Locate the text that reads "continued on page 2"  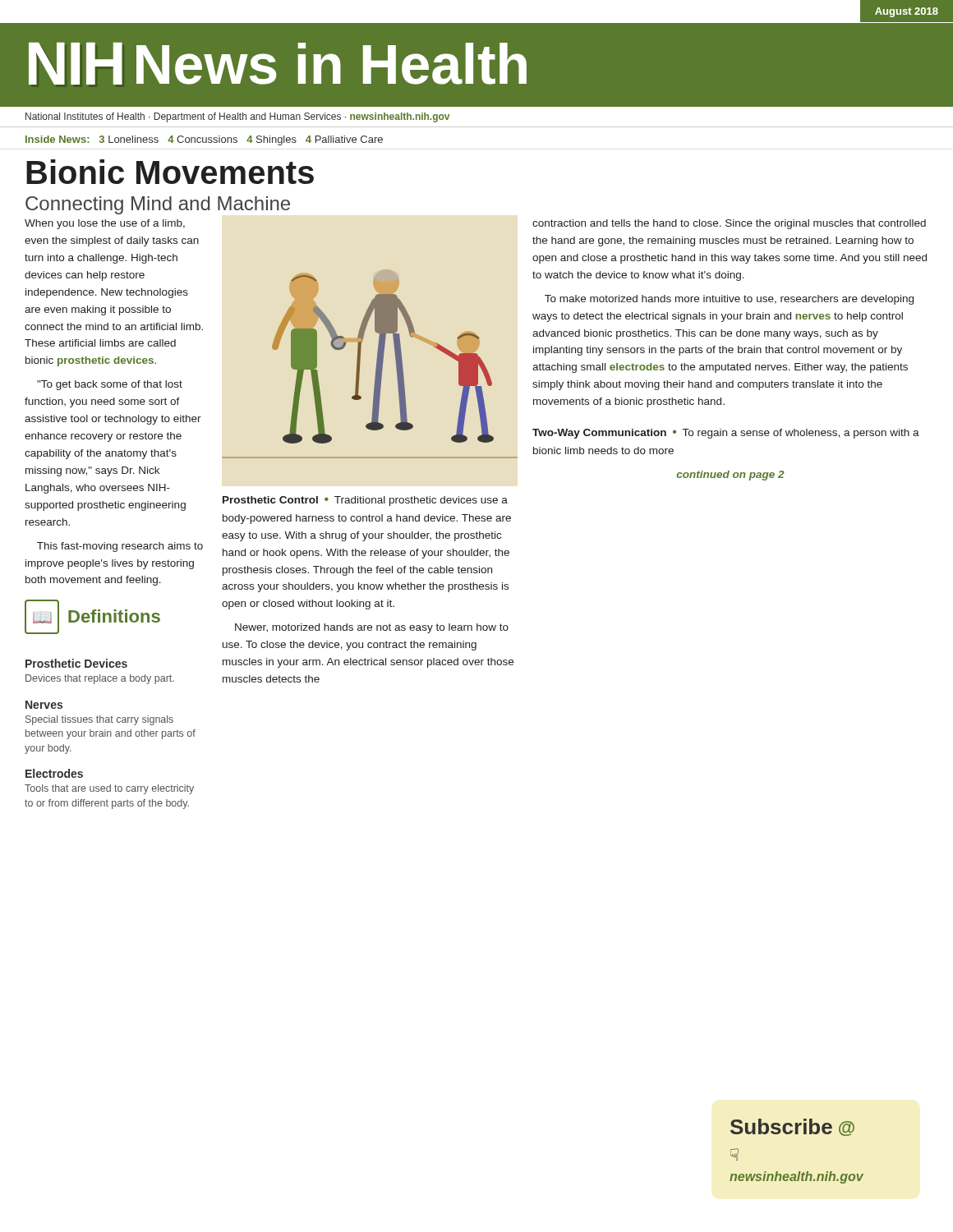click(x=730, y=474)
